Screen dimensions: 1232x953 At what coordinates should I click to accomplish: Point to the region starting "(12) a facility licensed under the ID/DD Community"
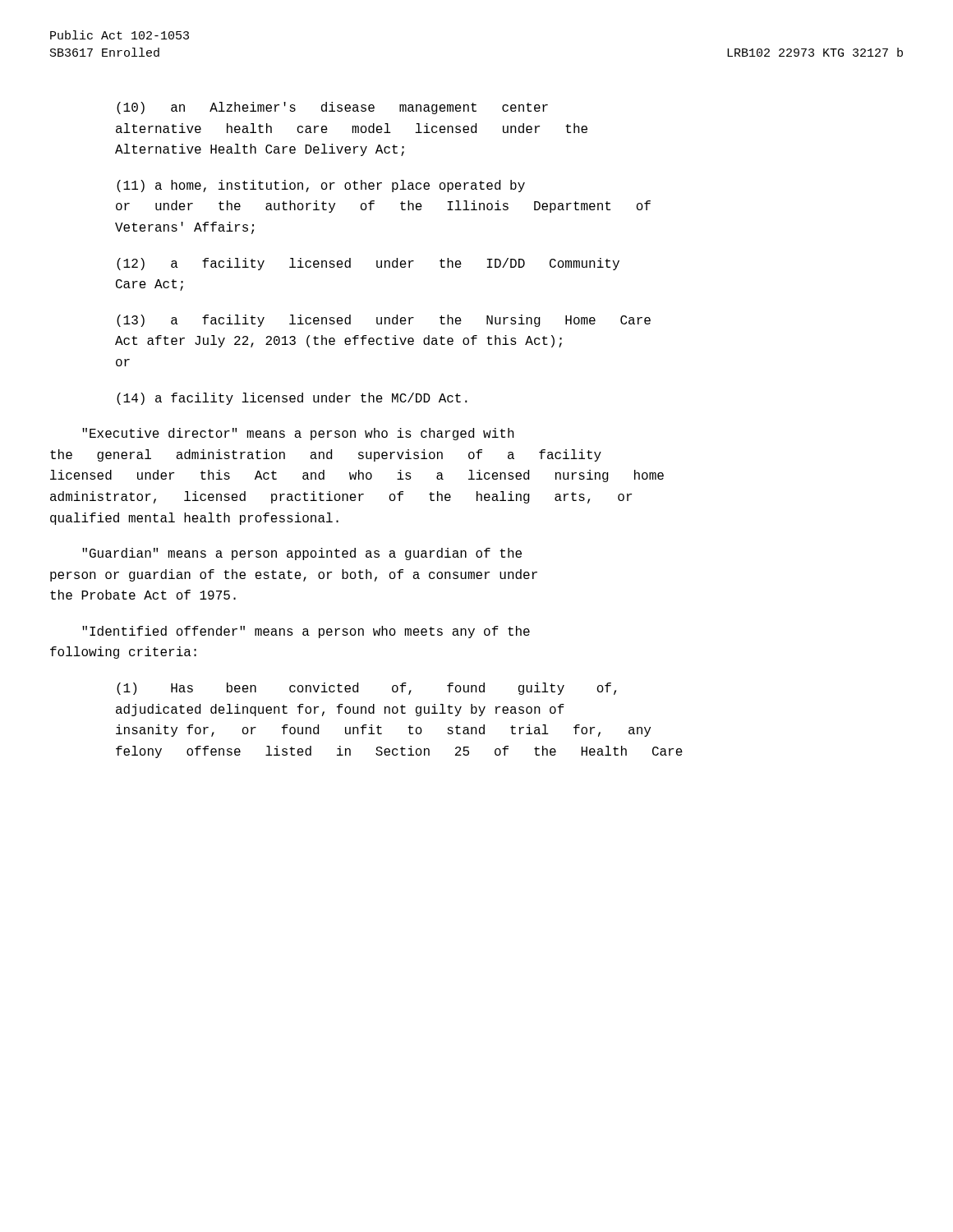(x=127, y=264)
